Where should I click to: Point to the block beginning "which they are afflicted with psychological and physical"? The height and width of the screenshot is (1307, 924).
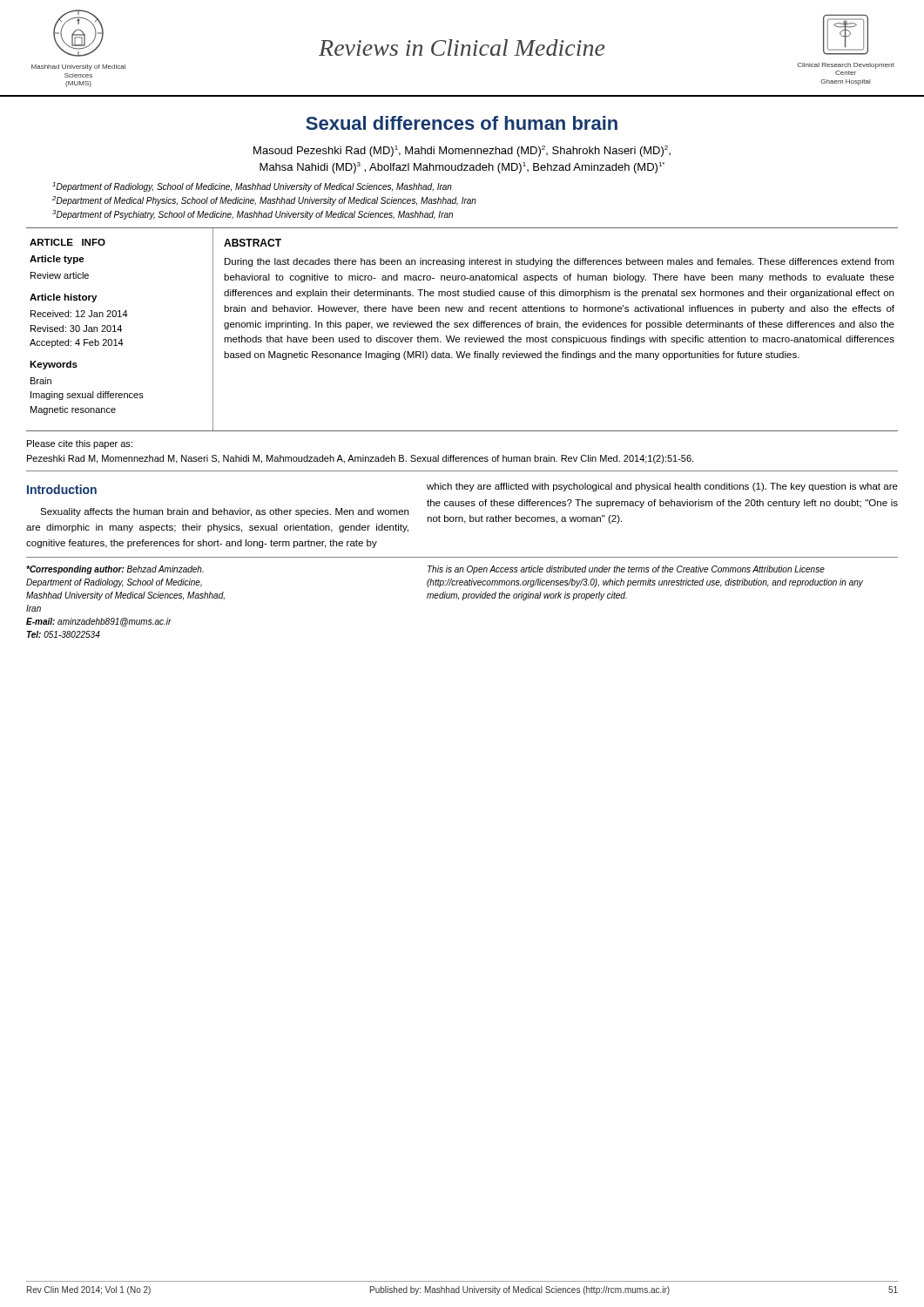[662, 503]
